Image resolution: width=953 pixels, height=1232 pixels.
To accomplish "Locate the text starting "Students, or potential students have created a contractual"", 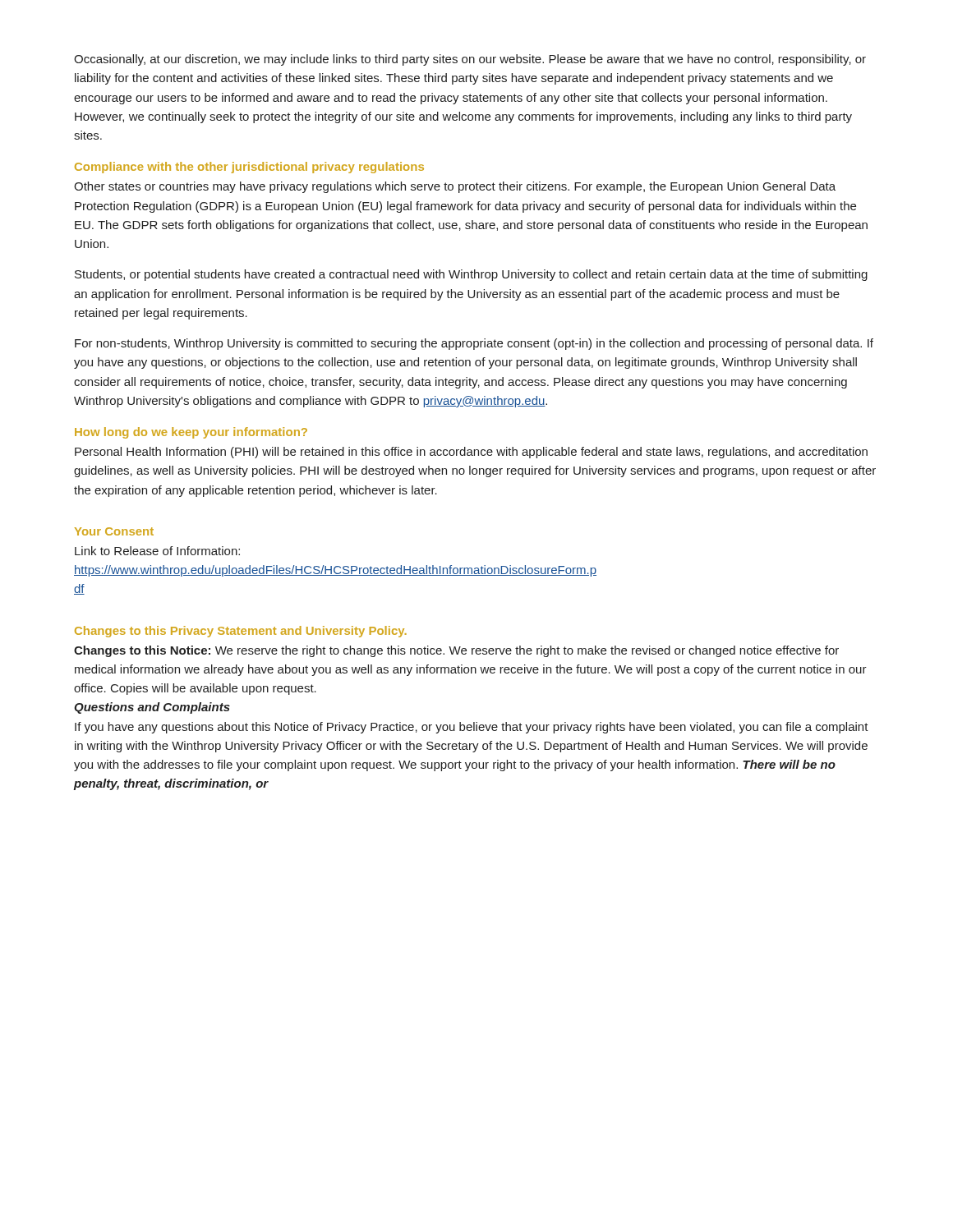I will pos(471,293).
